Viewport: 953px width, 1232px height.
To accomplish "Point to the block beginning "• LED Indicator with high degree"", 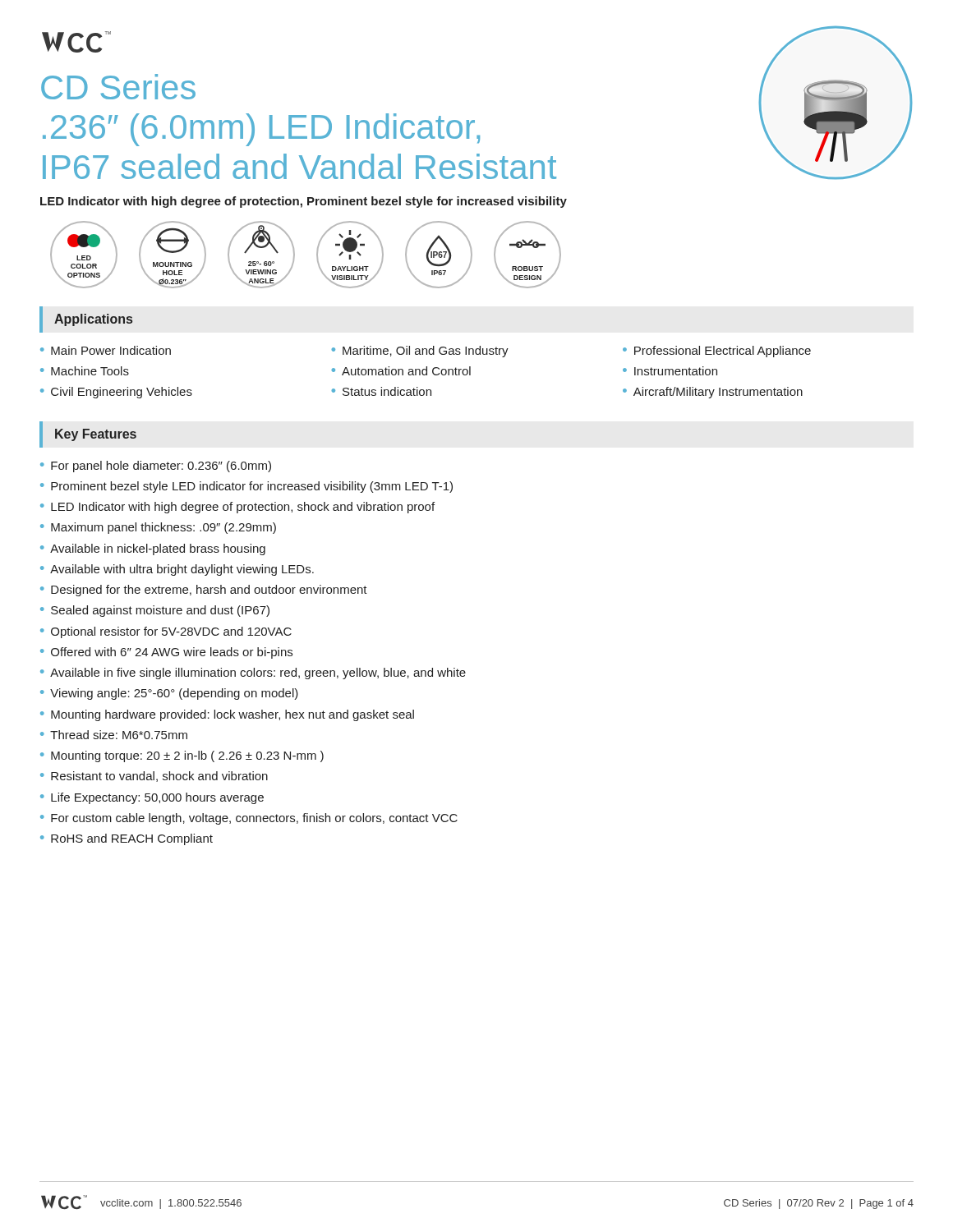I will (237, 507).
